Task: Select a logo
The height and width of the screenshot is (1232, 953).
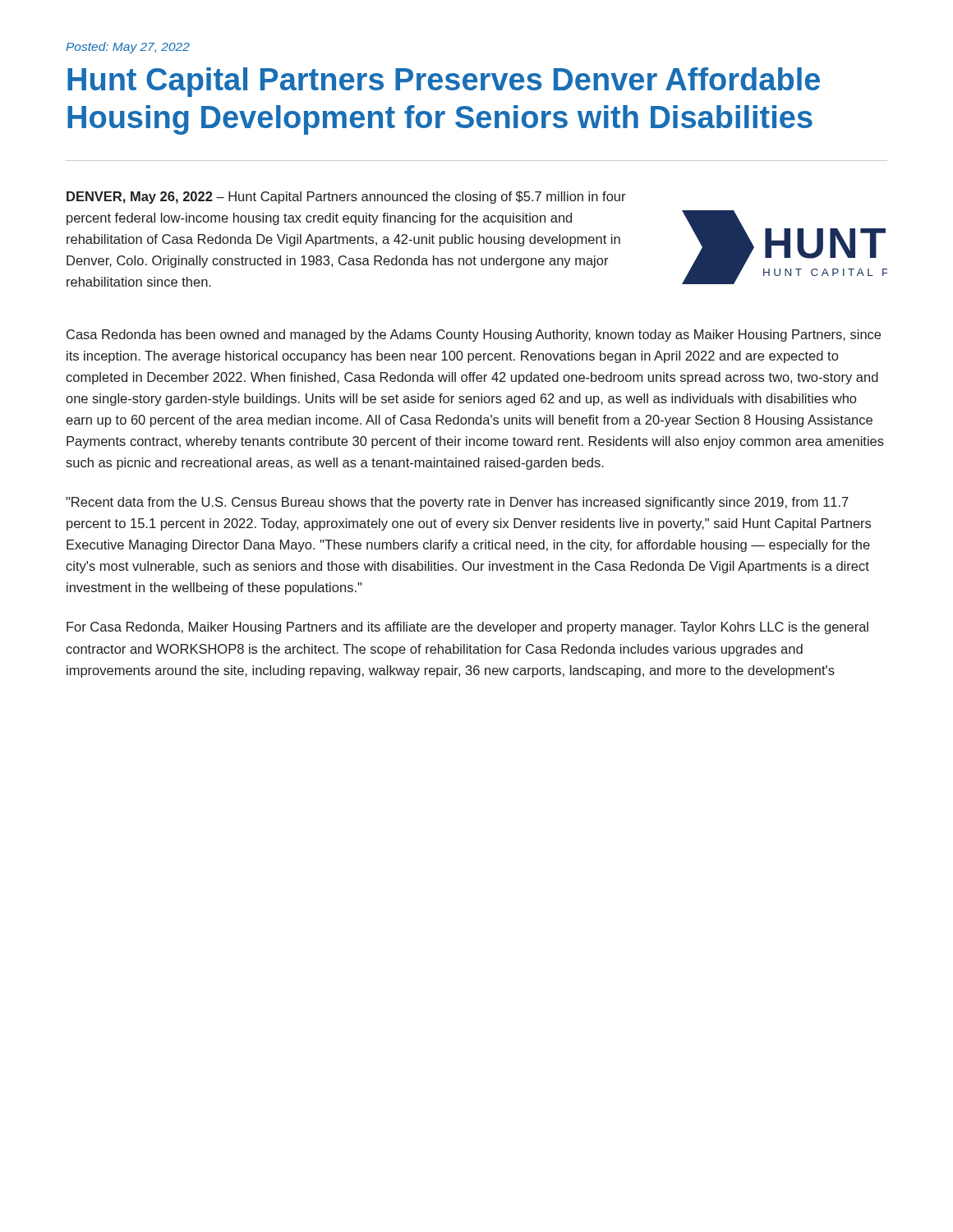Action: click(x=780, y=247)
